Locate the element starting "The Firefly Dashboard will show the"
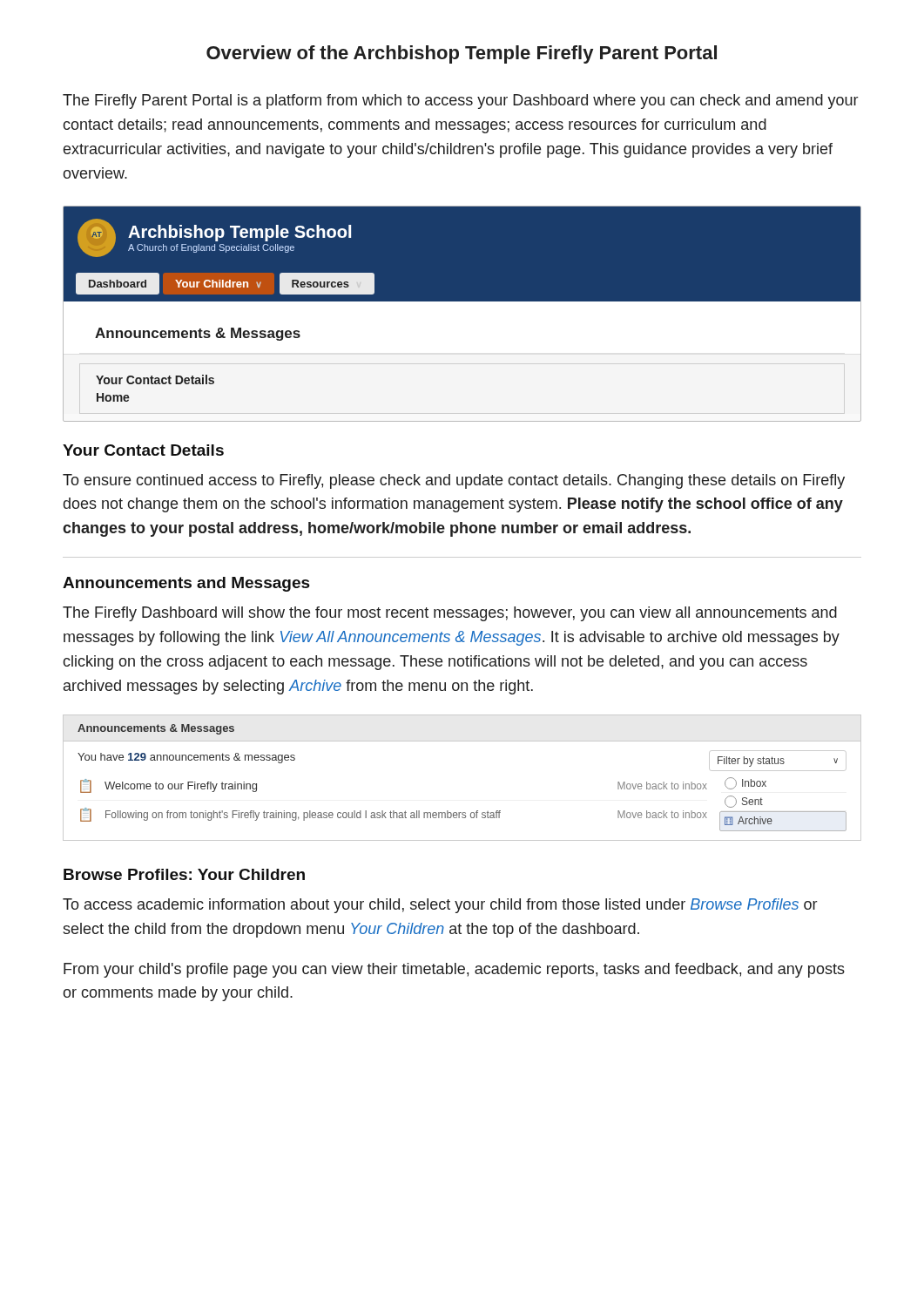 [x=451, y=649]
